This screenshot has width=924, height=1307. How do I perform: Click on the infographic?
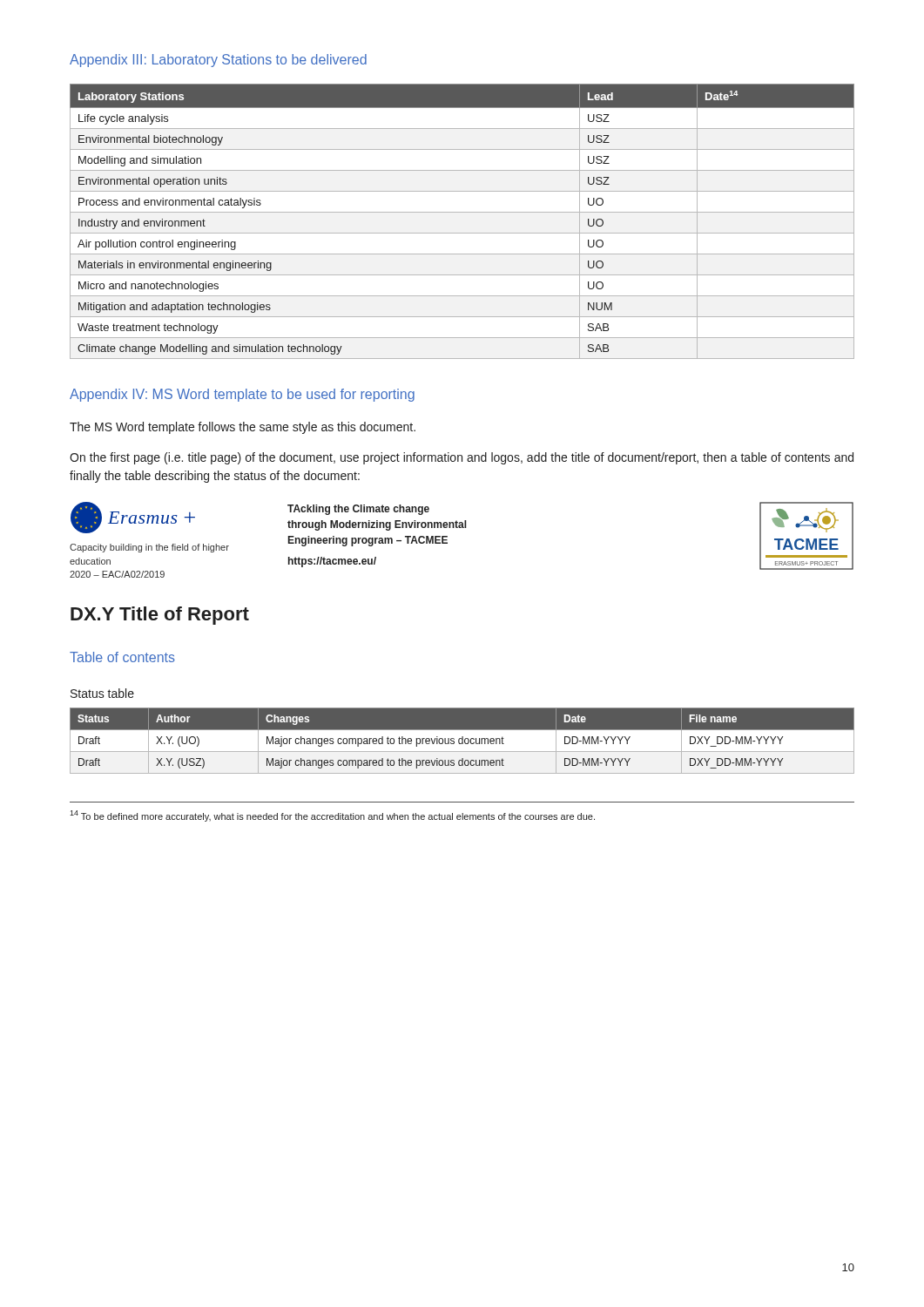pos(558,536)
